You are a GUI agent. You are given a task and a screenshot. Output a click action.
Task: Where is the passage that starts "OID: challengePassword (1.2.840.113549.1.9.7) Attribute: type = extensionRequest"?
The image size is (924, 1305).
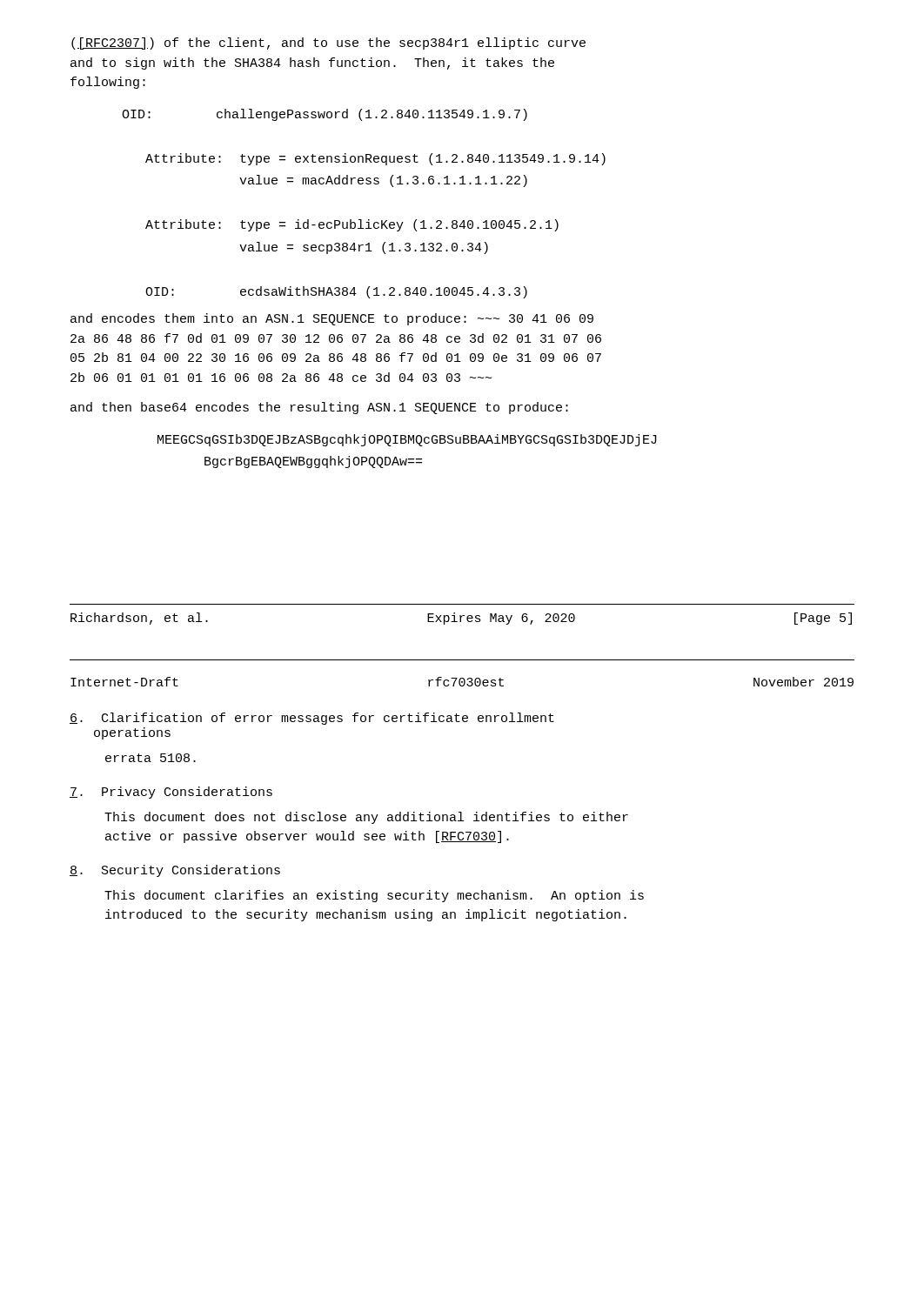point(325,115)
